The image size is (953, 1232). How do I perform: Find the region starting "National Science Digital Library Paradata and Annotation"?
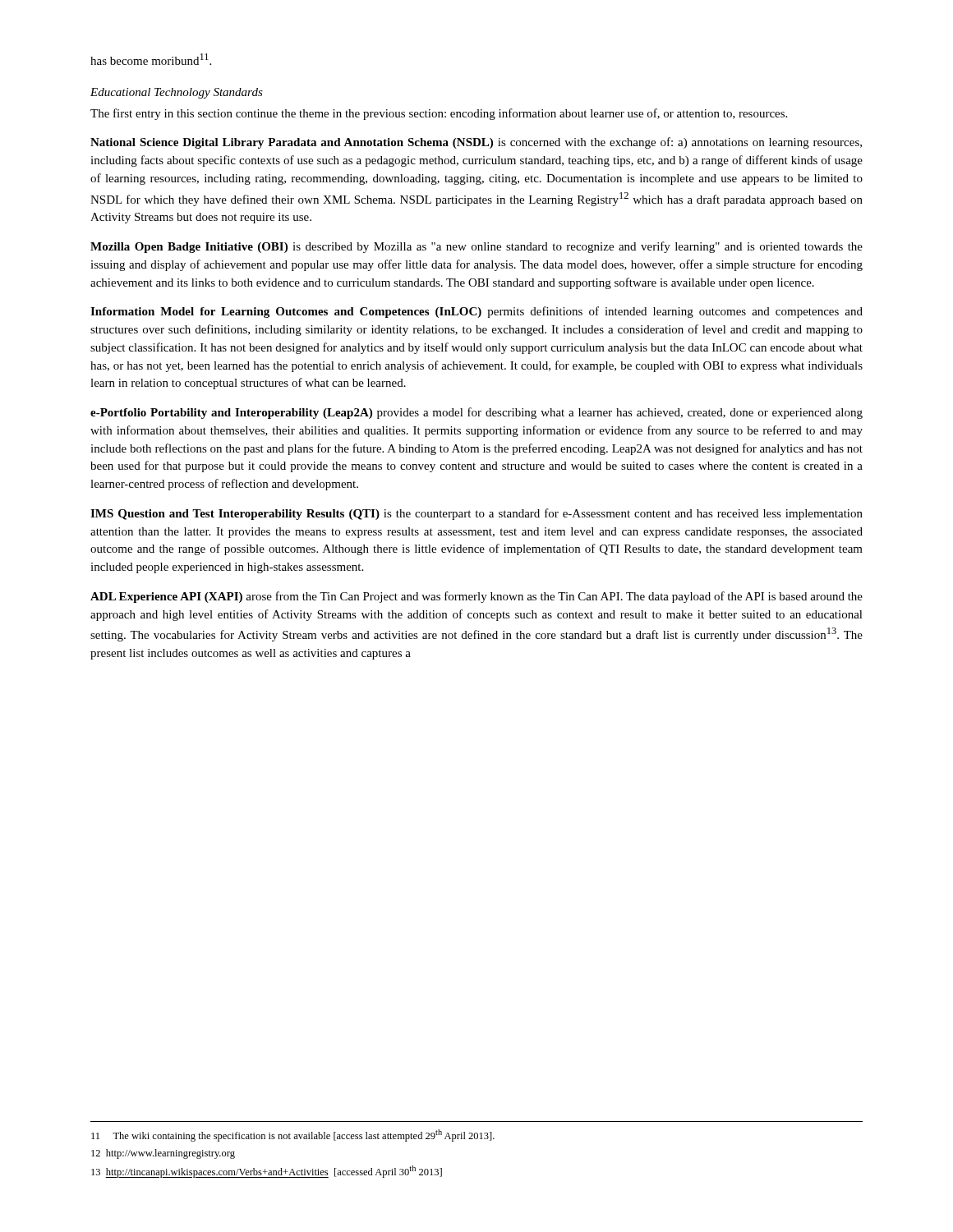click(476, 180)
